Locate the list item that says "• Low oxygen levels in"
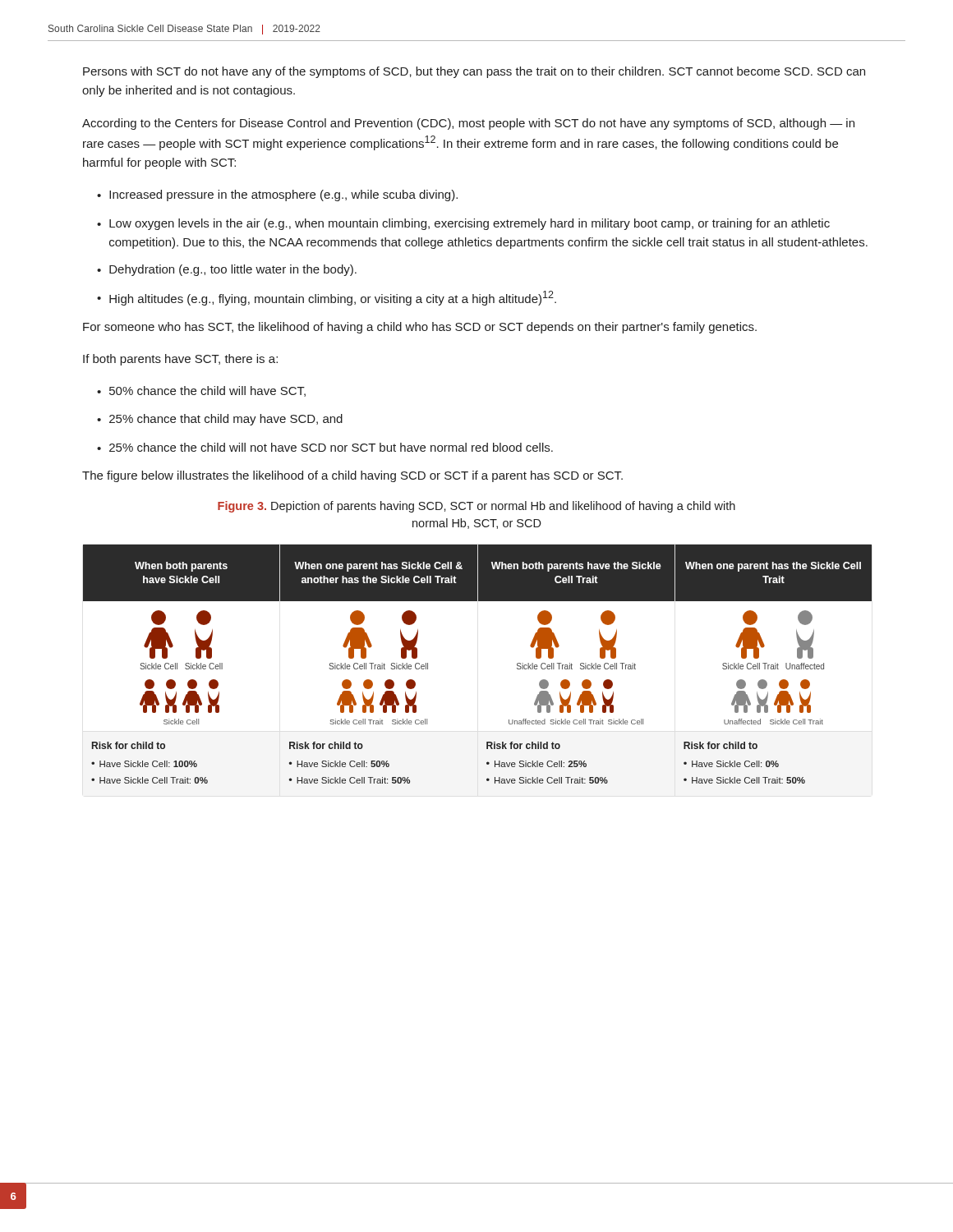 coord(484,232)
